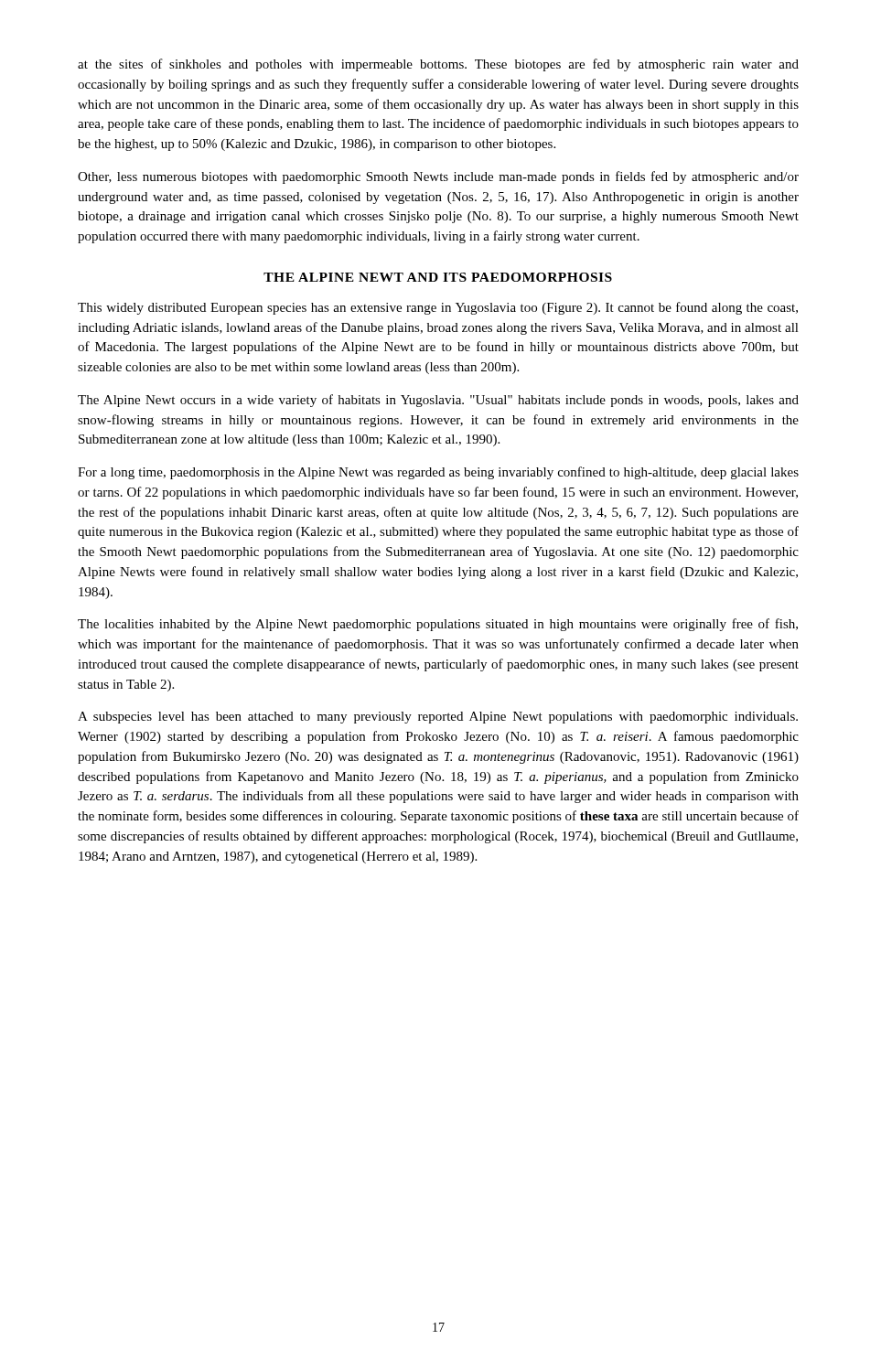
Task: Click on the element starting "at the sites of sinkholes and potholes"
Action: [438, 104]
